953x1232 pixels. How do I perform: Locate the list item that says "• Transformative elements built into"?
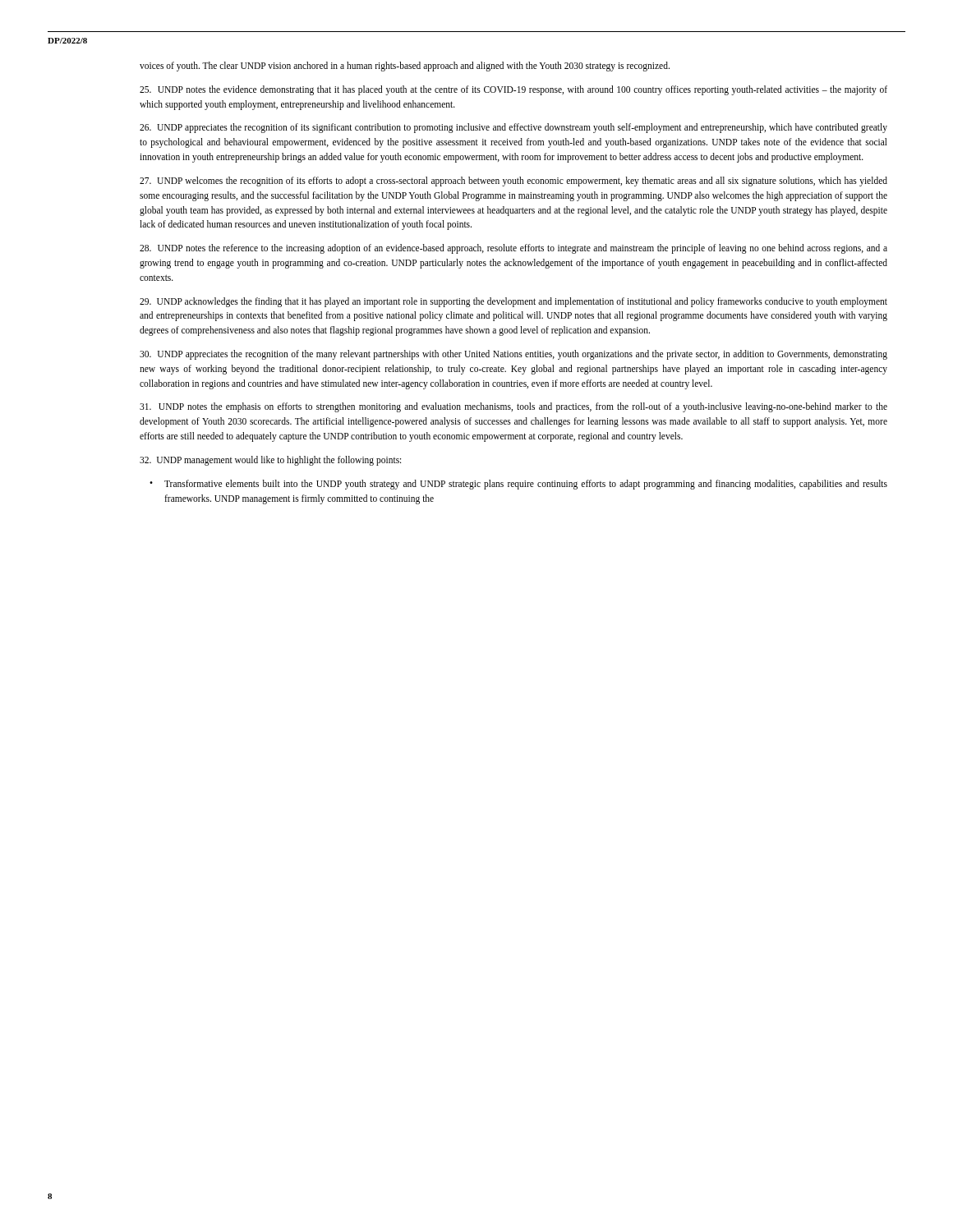(518, 492)
